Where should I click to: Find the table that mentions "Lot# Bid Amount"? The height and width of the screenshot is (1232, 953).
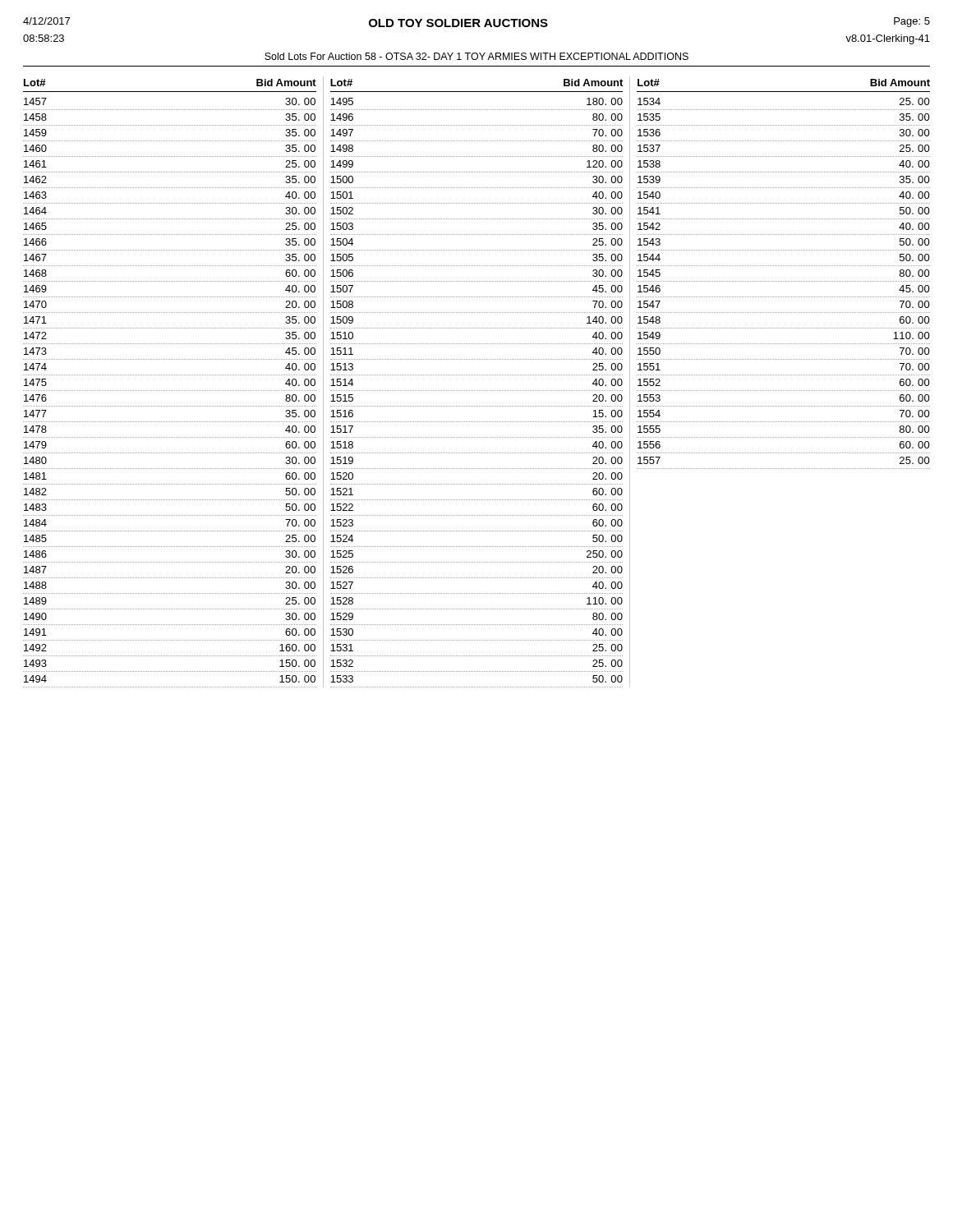[476, 380]
